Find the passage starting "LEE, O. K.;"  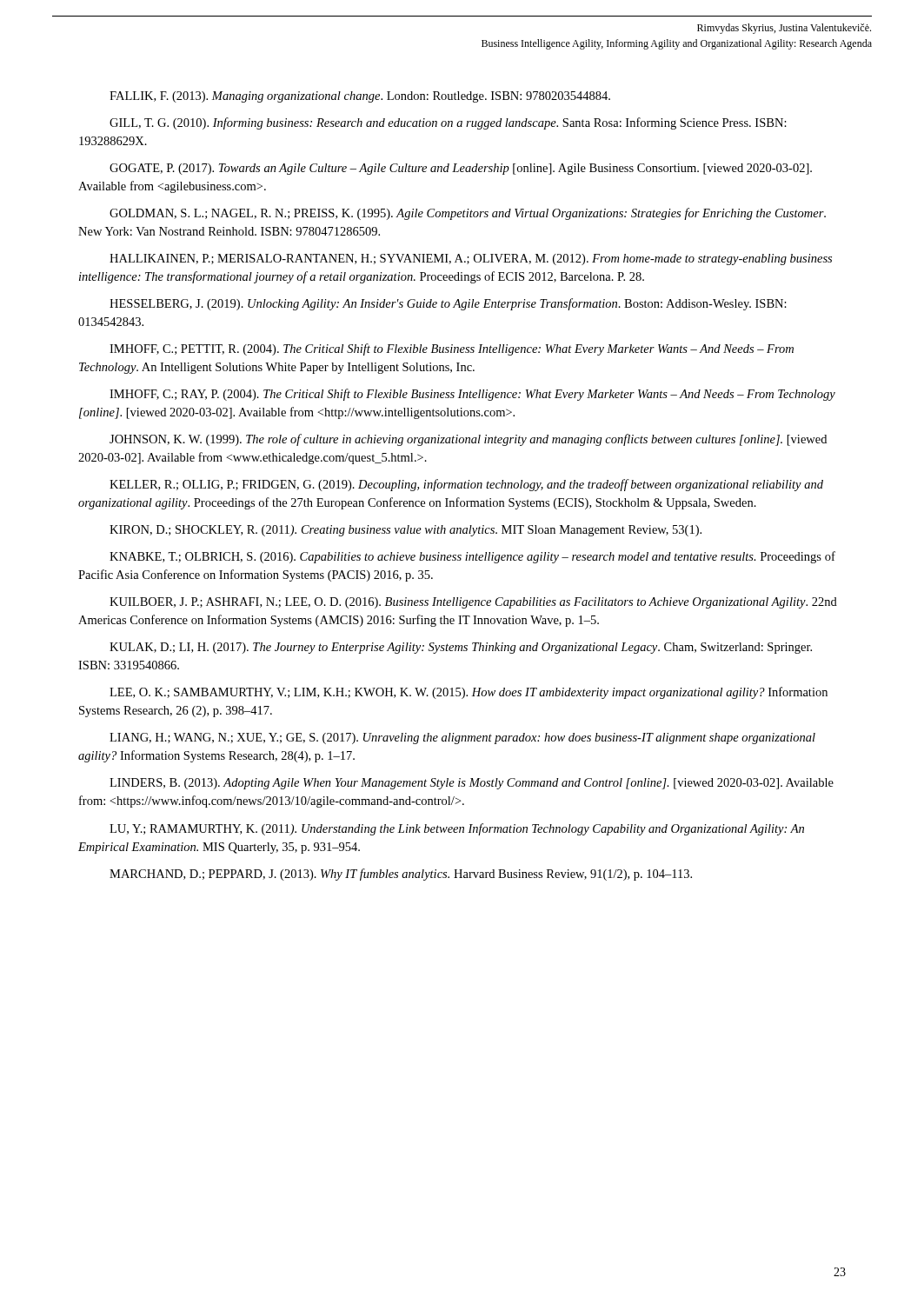tap(462, 702)
